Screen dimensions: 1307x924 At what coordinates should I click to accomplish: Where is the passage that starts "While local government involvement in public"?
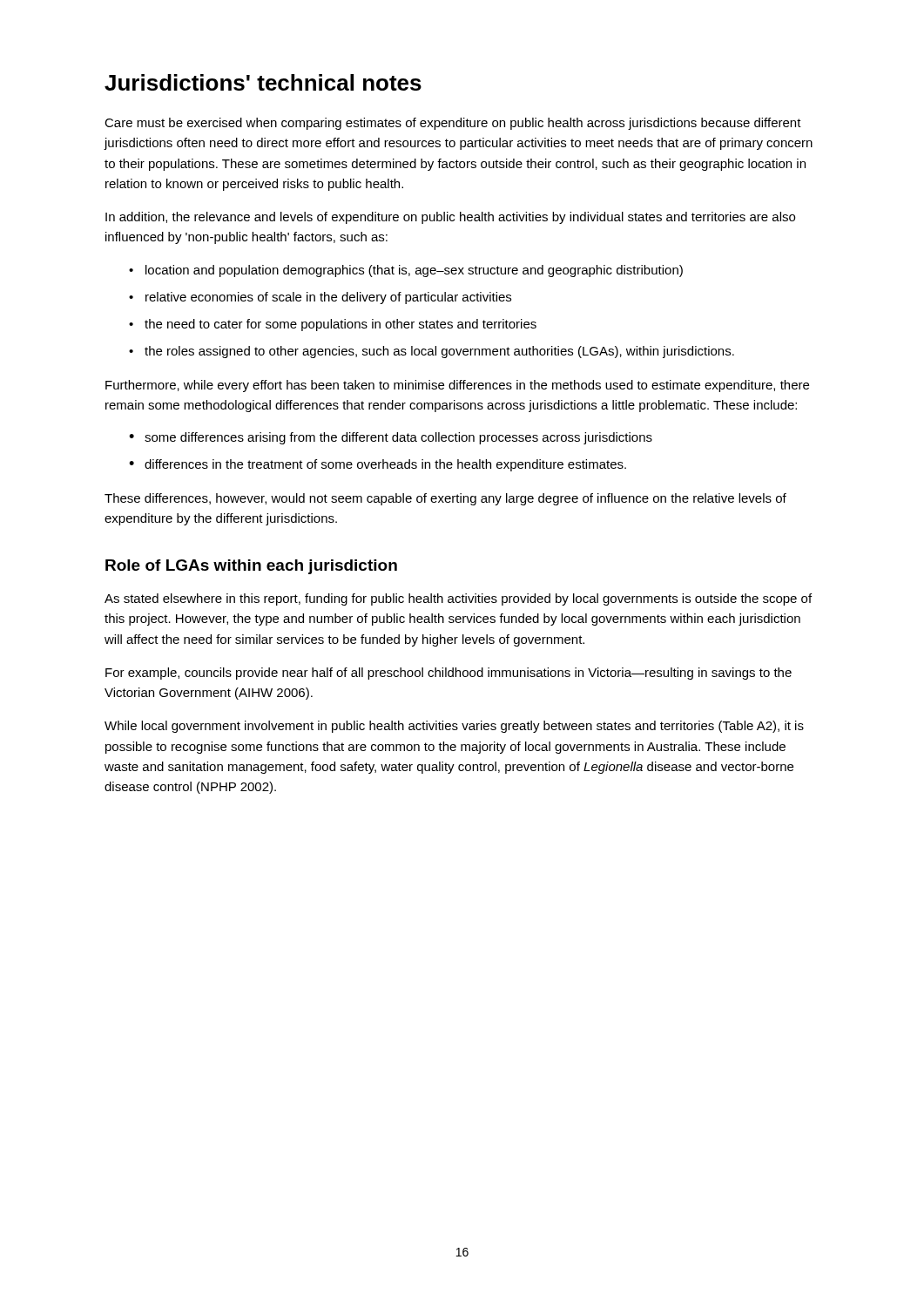click(462, 756)
